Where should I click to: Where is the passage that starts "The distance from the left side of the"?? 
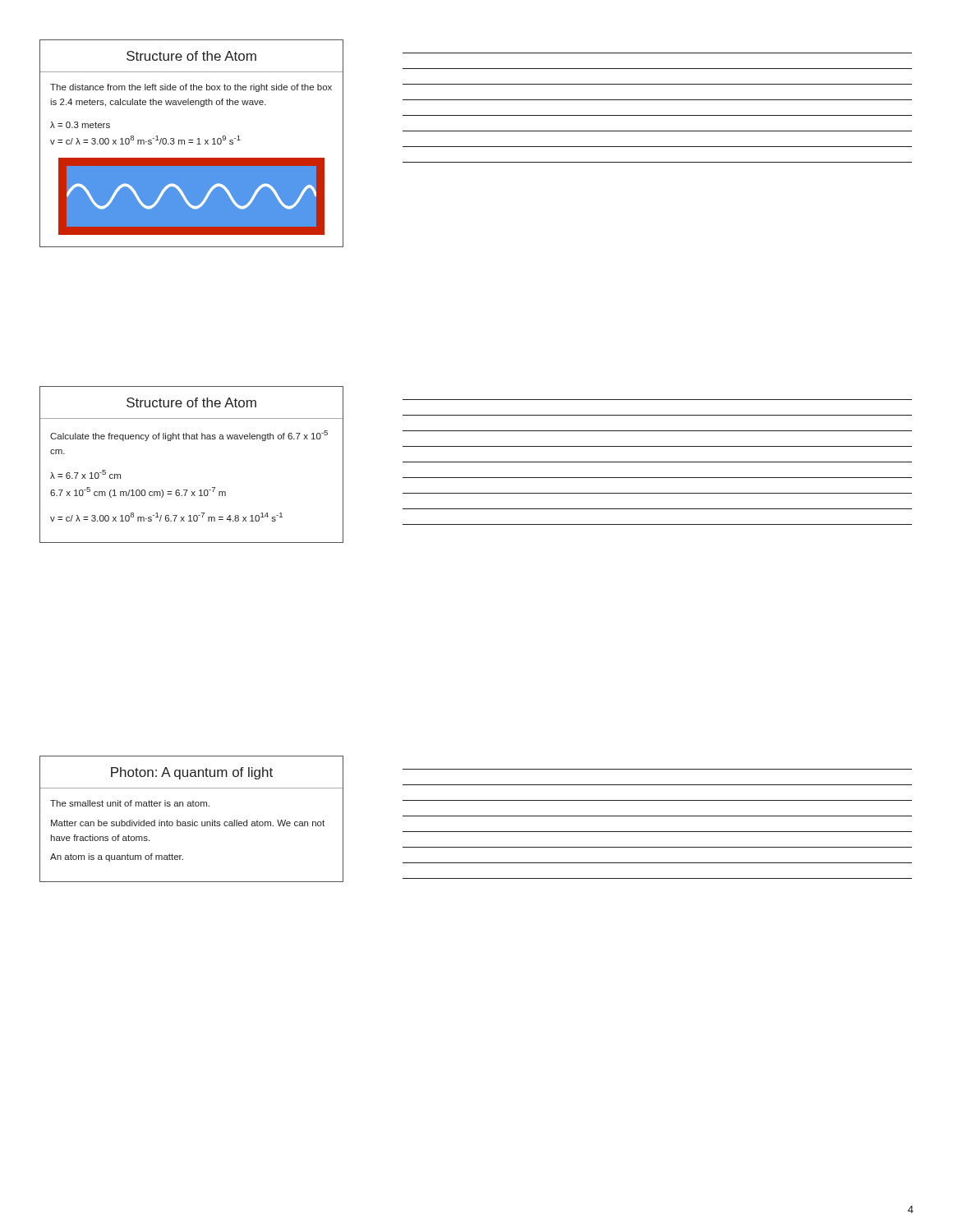click(191, 95)
